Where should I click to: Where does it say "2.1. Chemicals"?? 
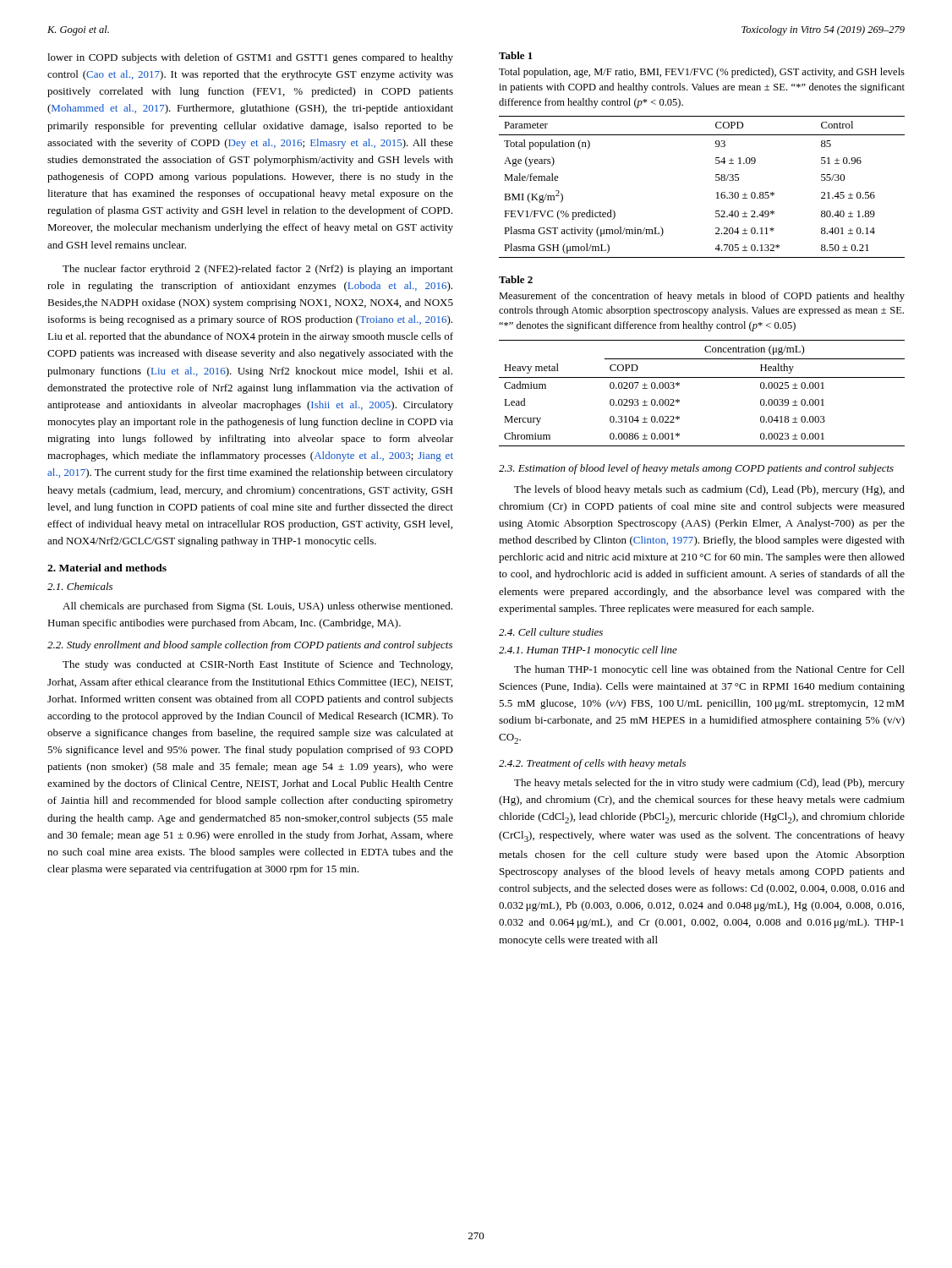[x=80, y=586]
